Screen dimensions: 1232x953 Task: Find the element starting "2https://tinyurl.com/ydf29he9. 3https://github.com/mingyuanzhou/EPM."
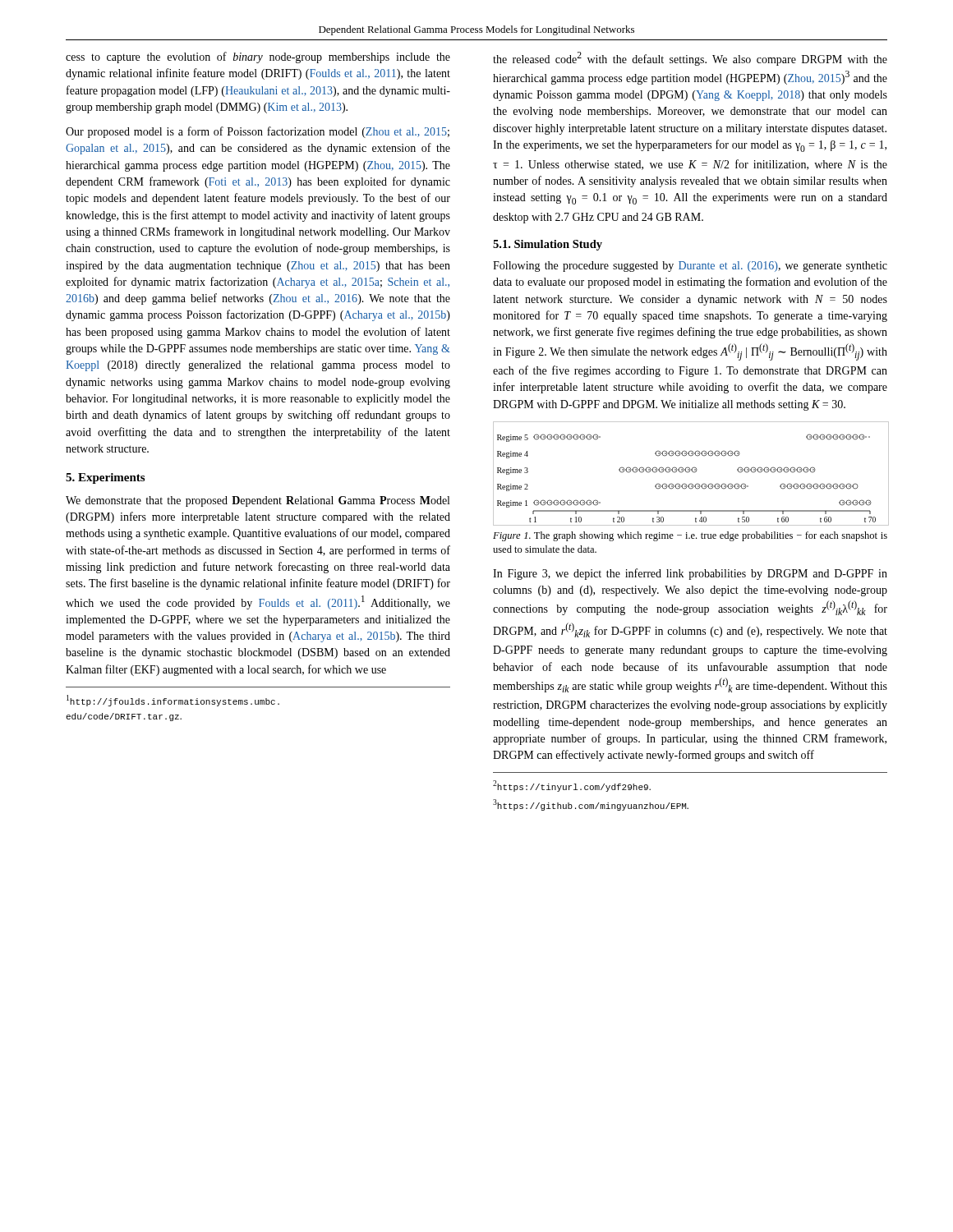[x=690, y=796]
